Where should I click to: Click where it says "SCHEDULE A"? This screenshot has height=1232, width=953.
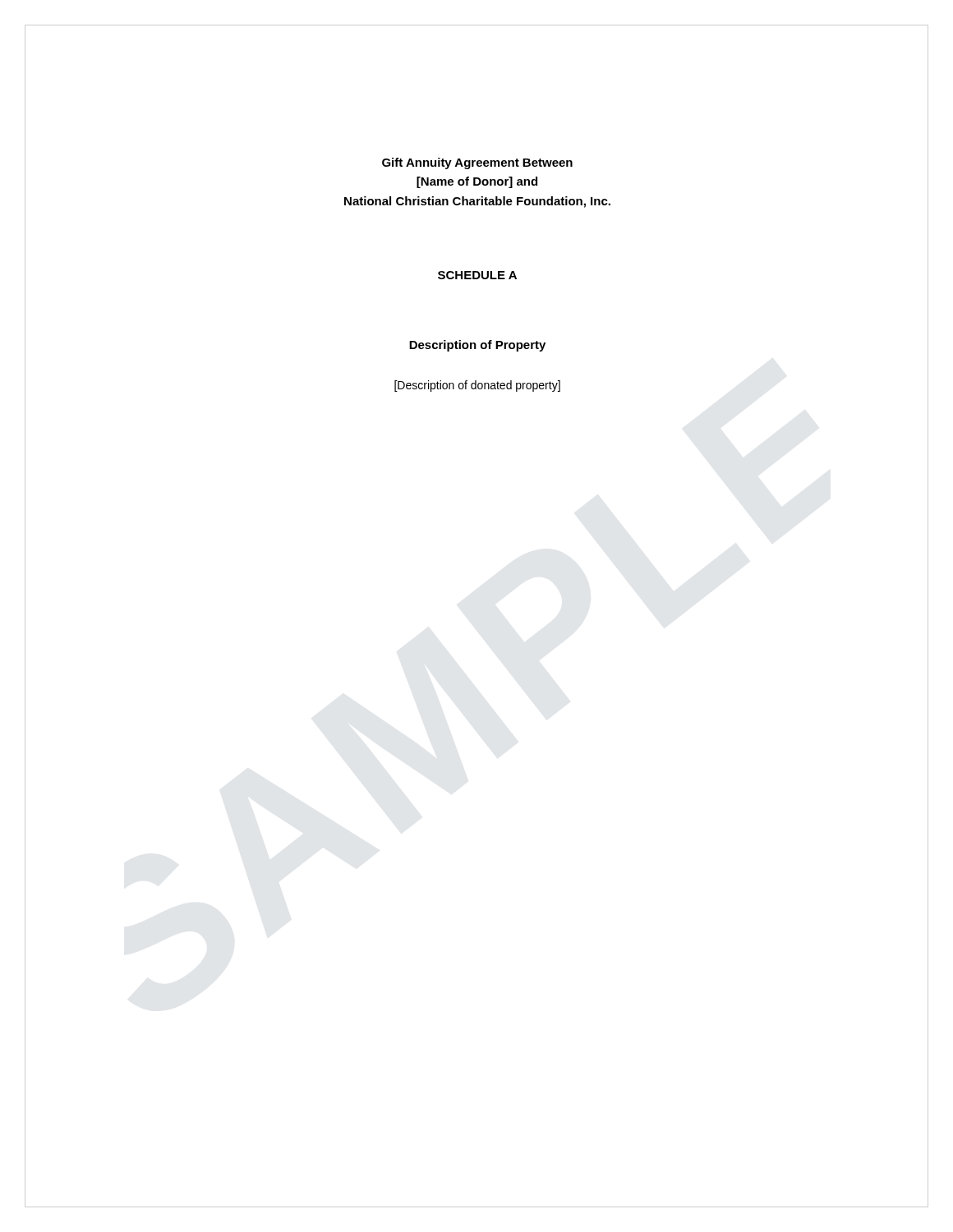tap(477, 275)
